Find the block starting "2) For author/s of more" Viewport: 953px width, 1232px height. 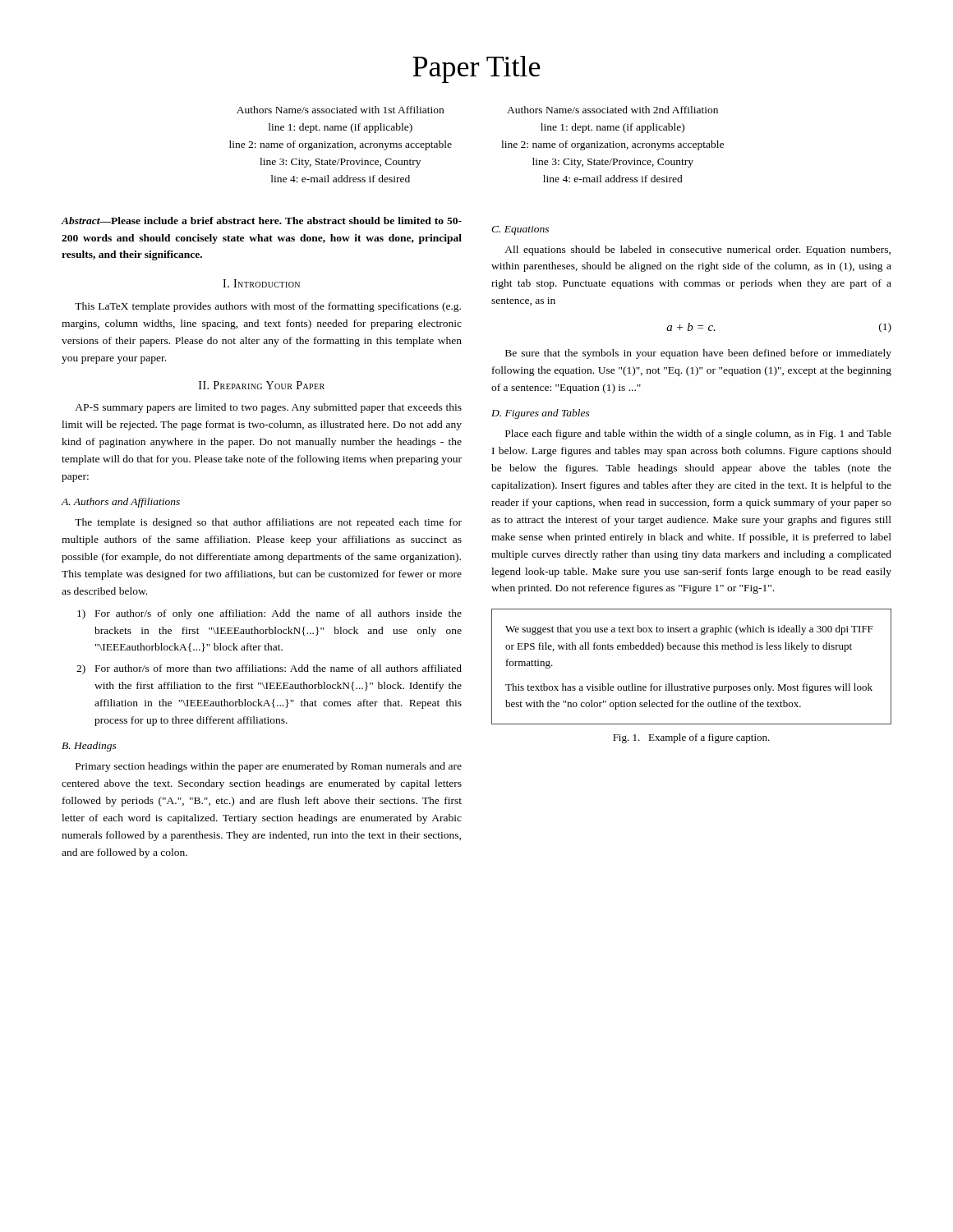point(269,695)
